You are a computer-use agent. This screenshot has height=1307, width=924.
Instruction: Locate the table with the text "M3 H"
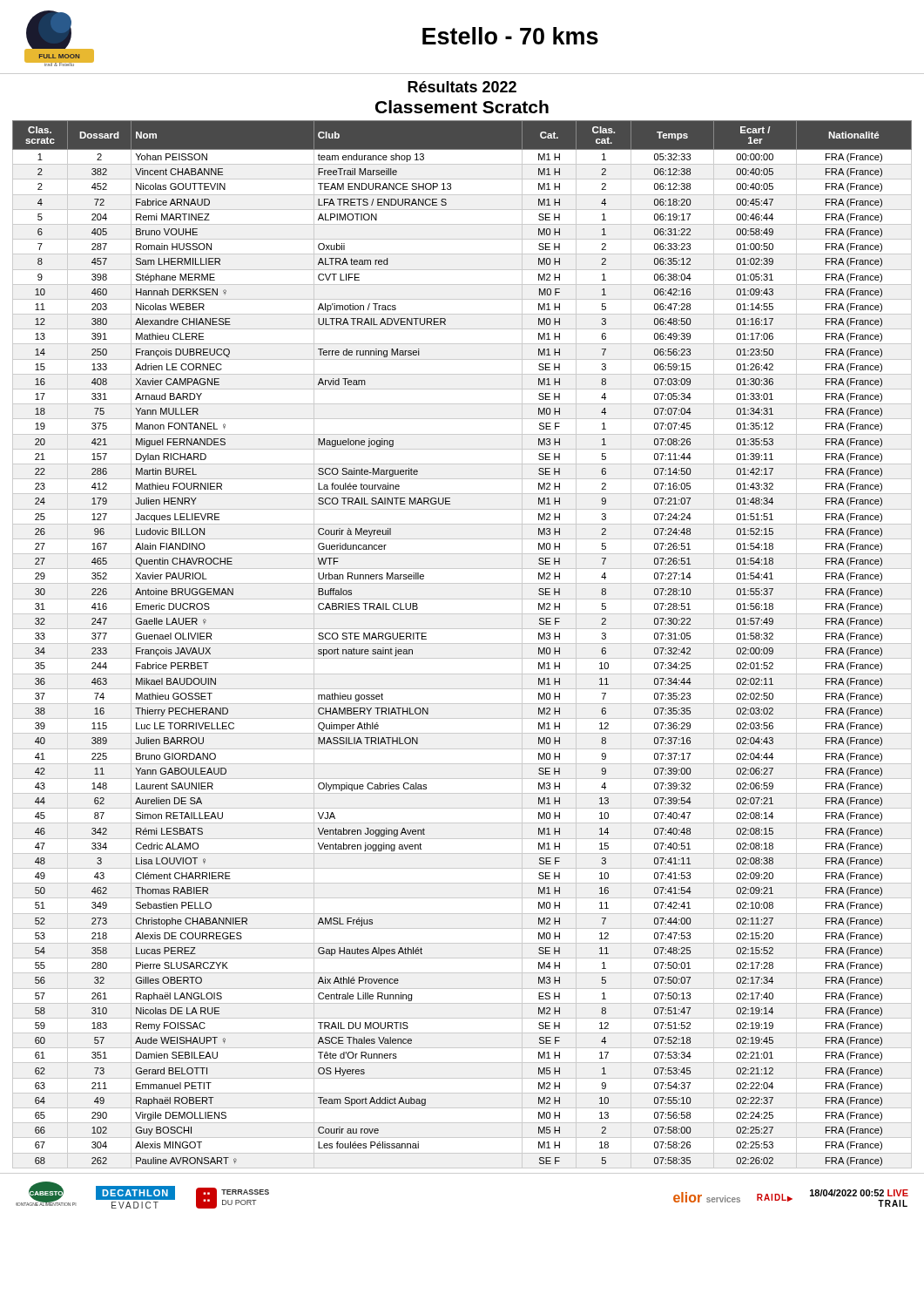(x=462, y=644)
